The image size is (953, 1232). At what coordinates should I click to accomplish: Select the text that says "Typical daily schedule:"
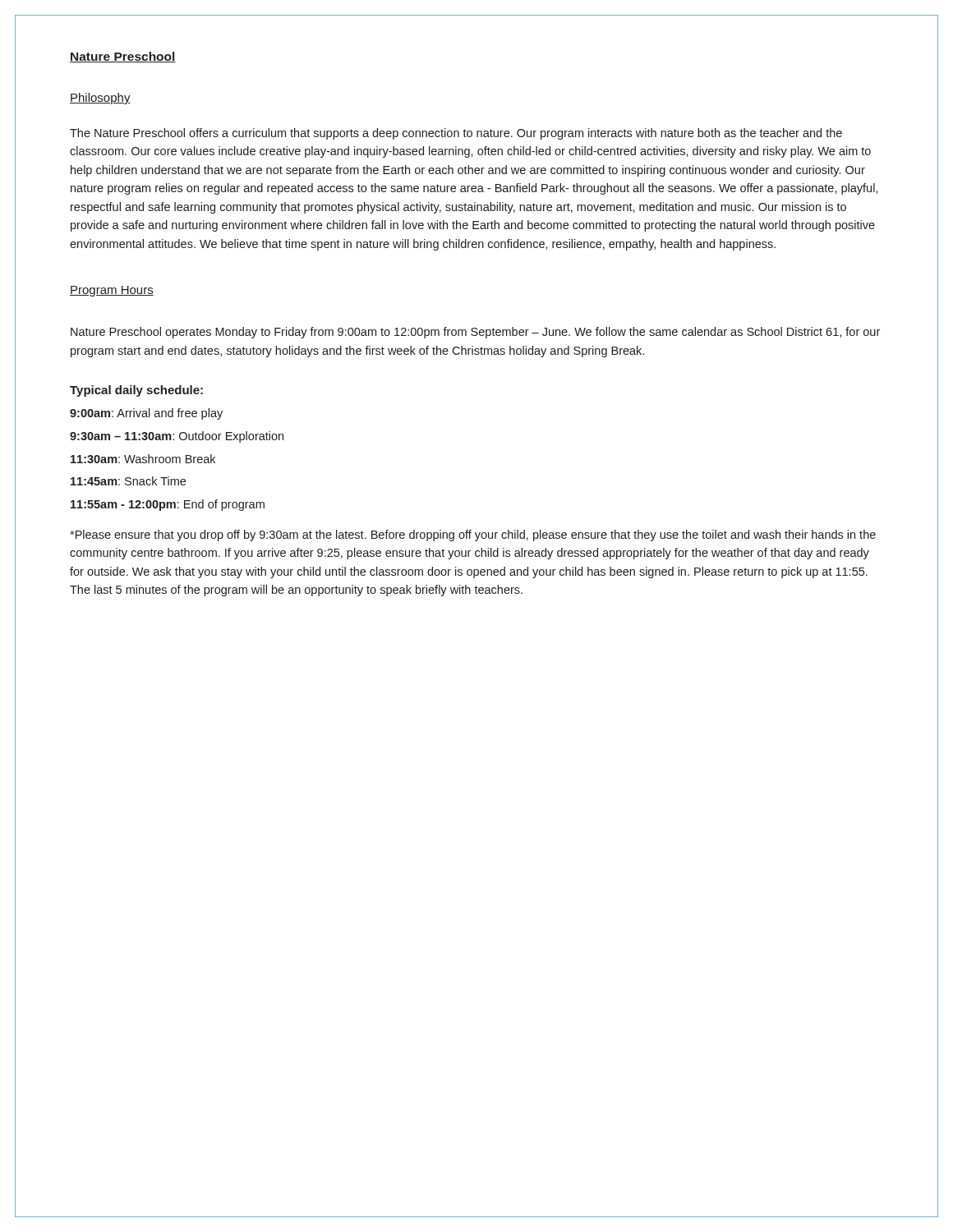[x=137, y=390]
